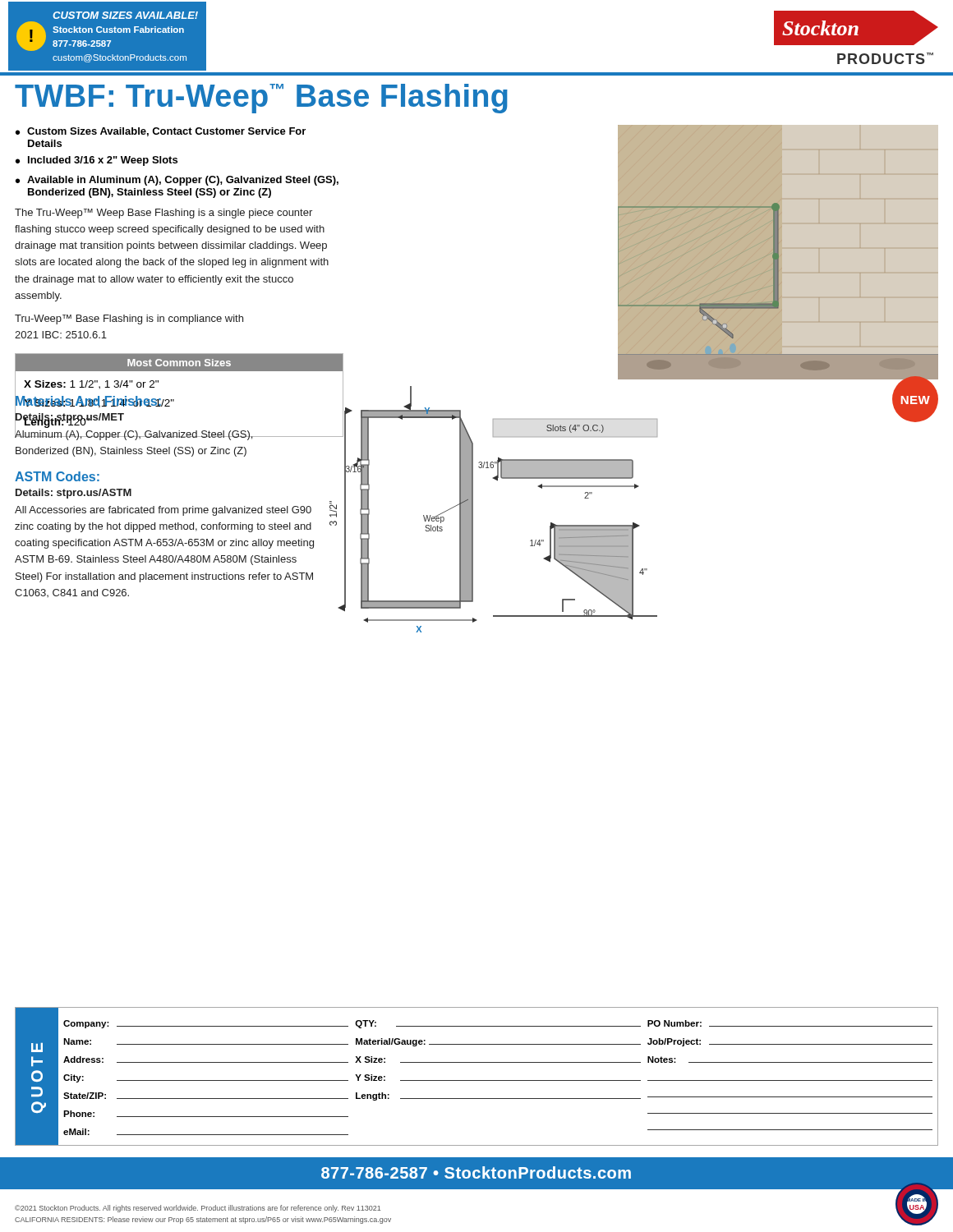Select the title
The image size is (953, 1232).
pyautogui.click(x=476, y=97)
